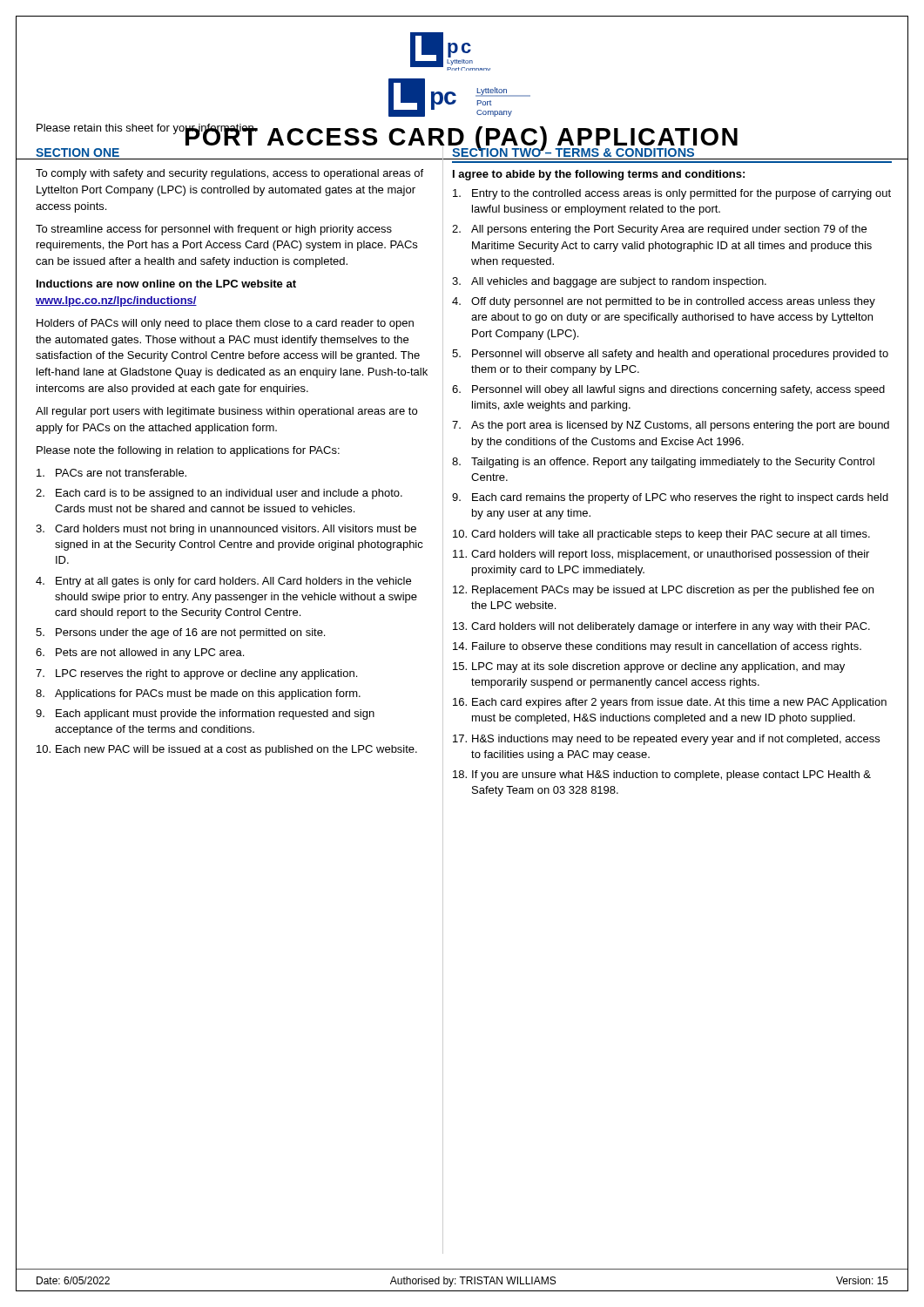The width and height of the screenshot is (924, 1307).
Task: Find the block starting "7.LPC reserves the right to approve"
Action: [232, 673]
